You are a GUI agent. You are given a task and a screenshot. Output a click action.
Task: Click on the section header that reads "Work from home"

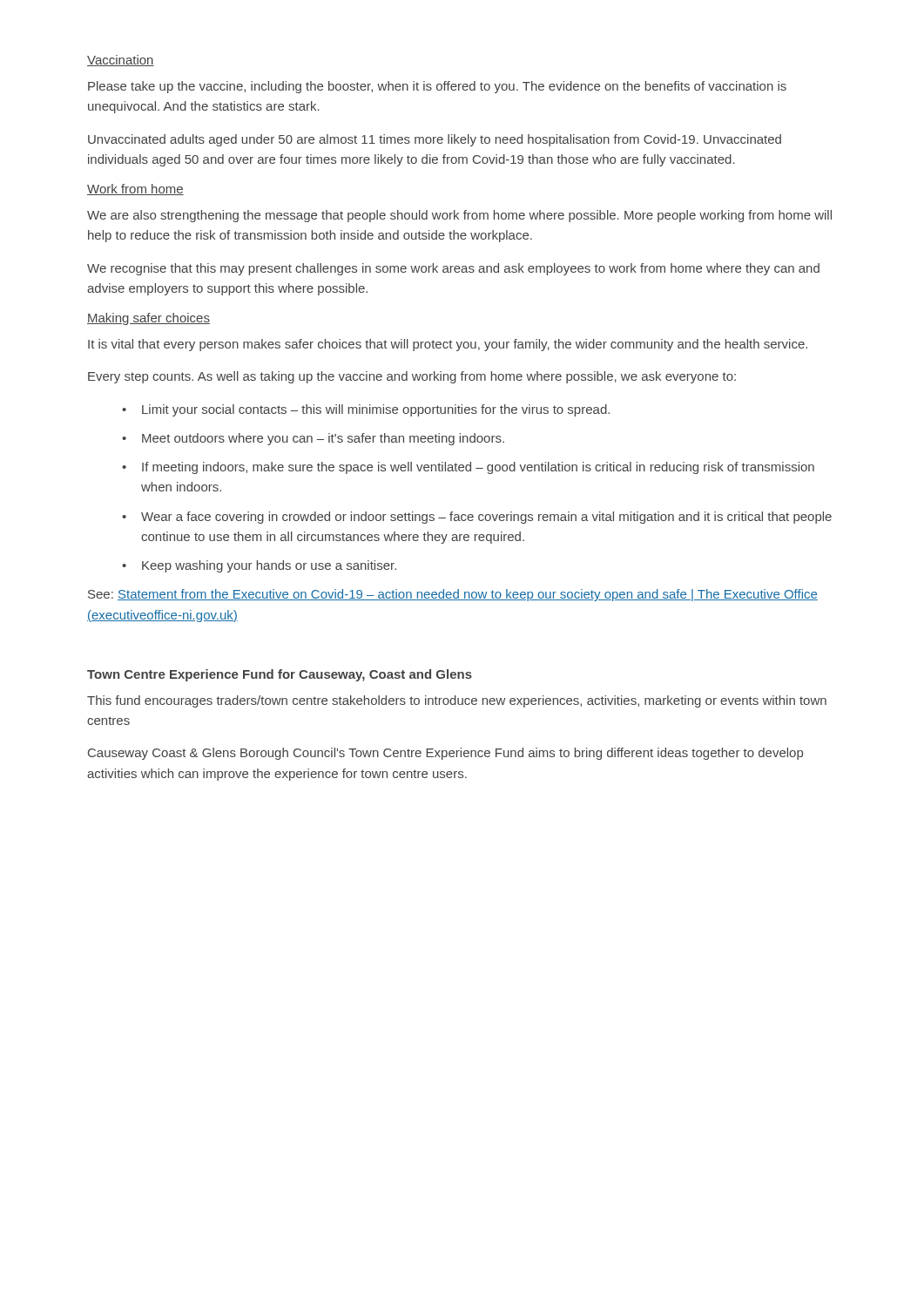pos(135,189)
